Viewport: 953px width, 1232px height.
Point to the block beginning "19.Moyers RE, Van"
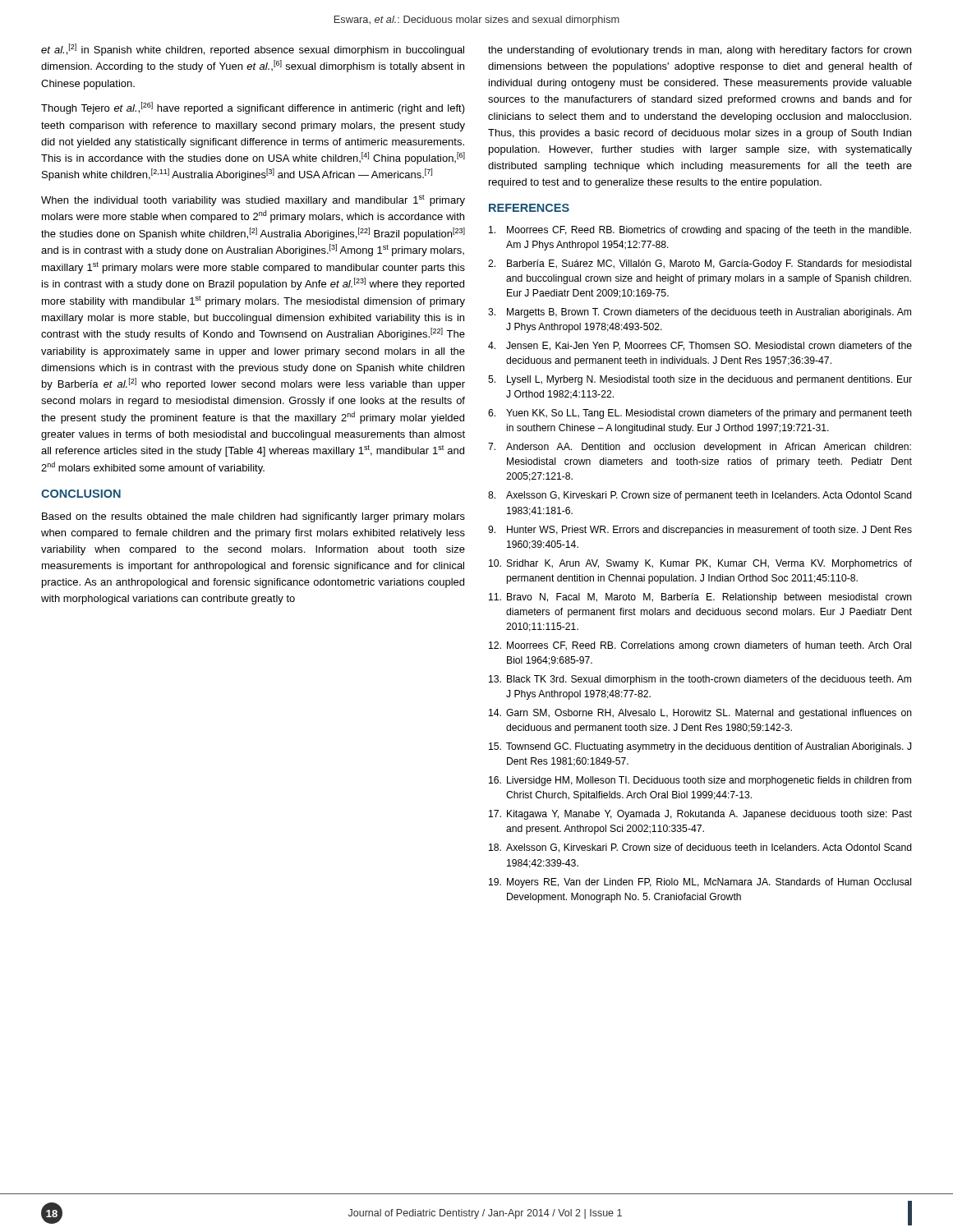point(700,889)
